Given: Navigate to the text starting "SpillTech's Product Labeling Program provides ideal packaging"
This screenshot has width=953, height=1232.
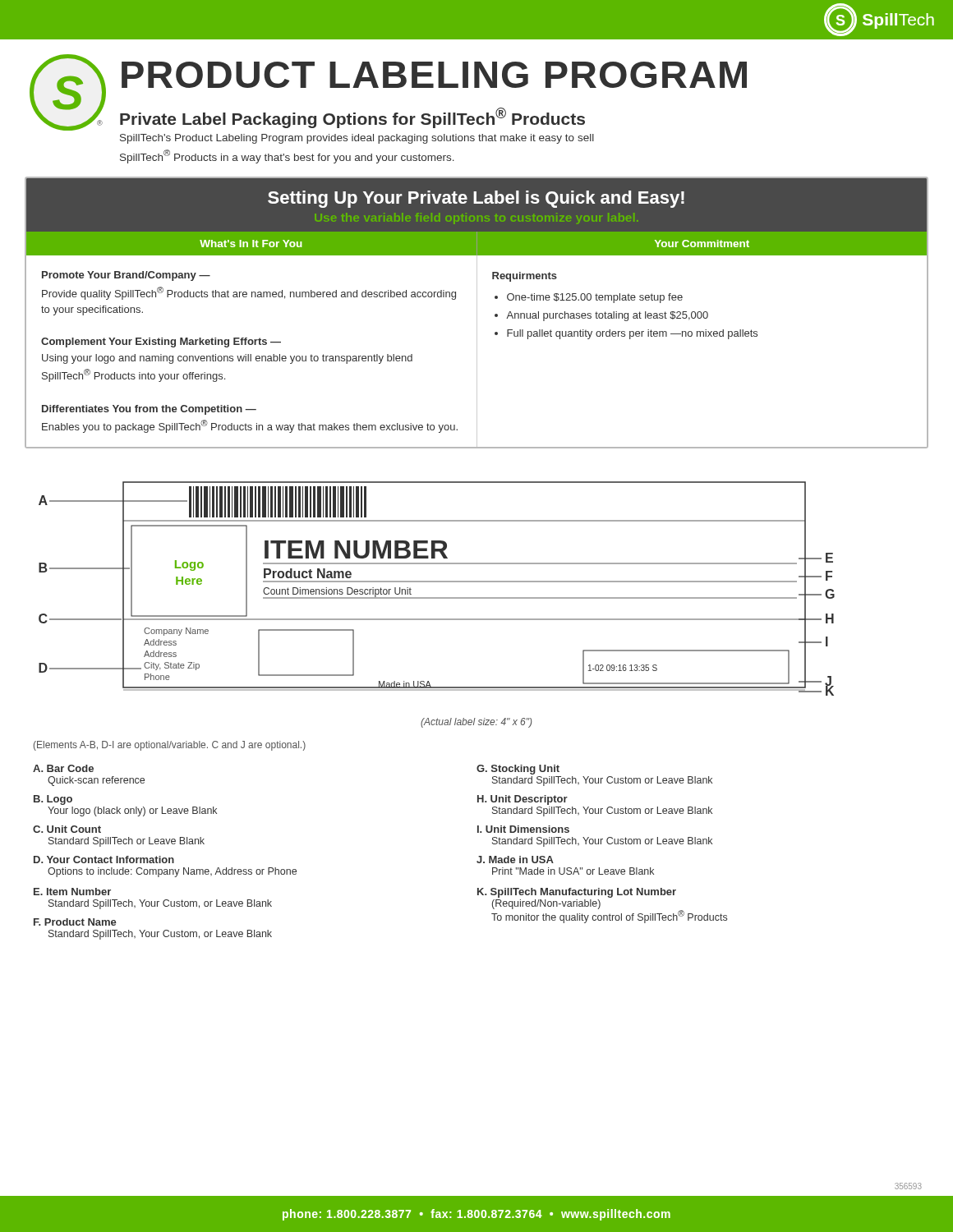Looking at the screenshot, I should tap(524, 148).
